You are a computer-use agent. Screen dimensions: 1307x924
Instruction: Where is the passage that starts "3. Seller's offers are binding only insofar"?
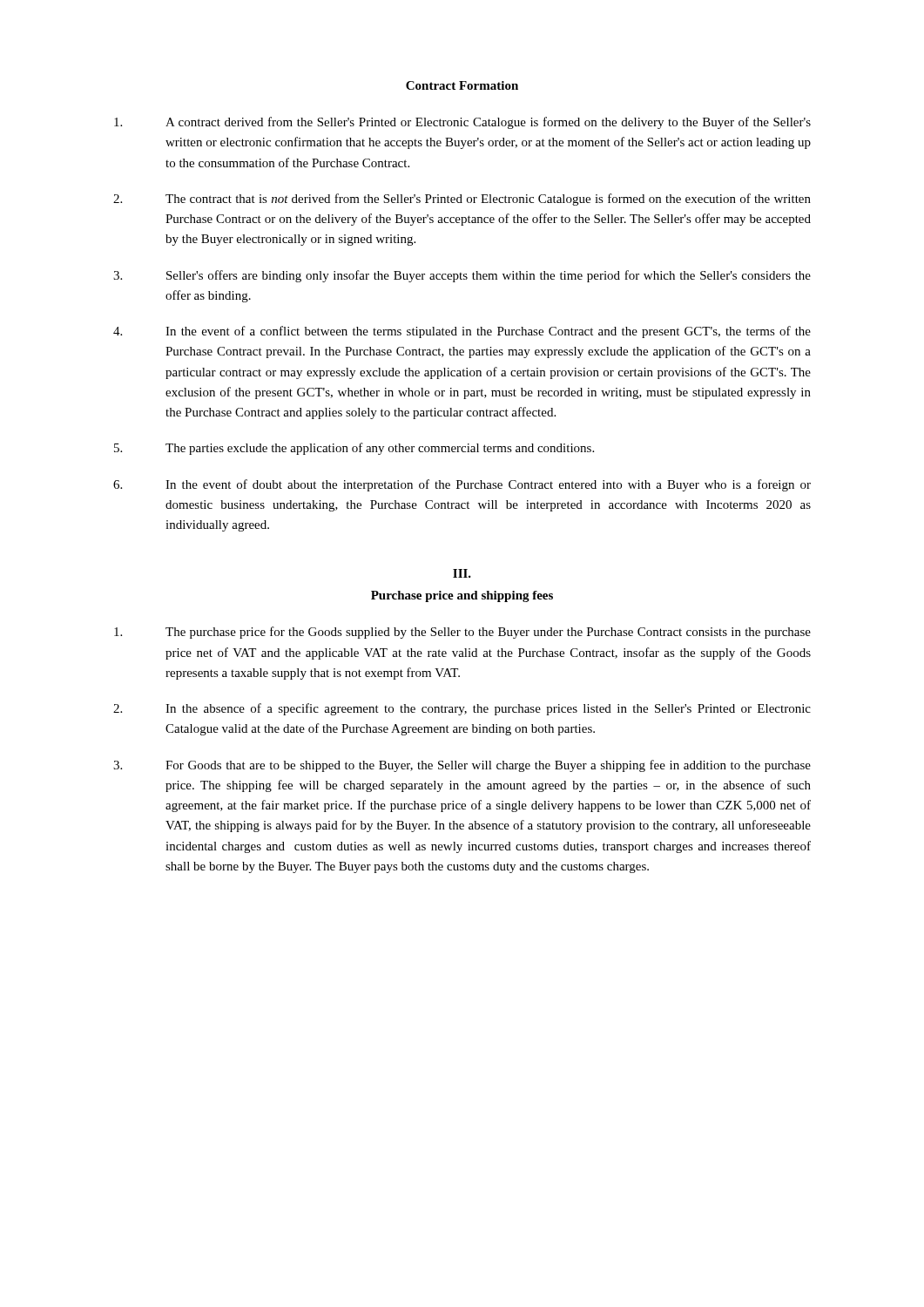[x=462, y=286]
